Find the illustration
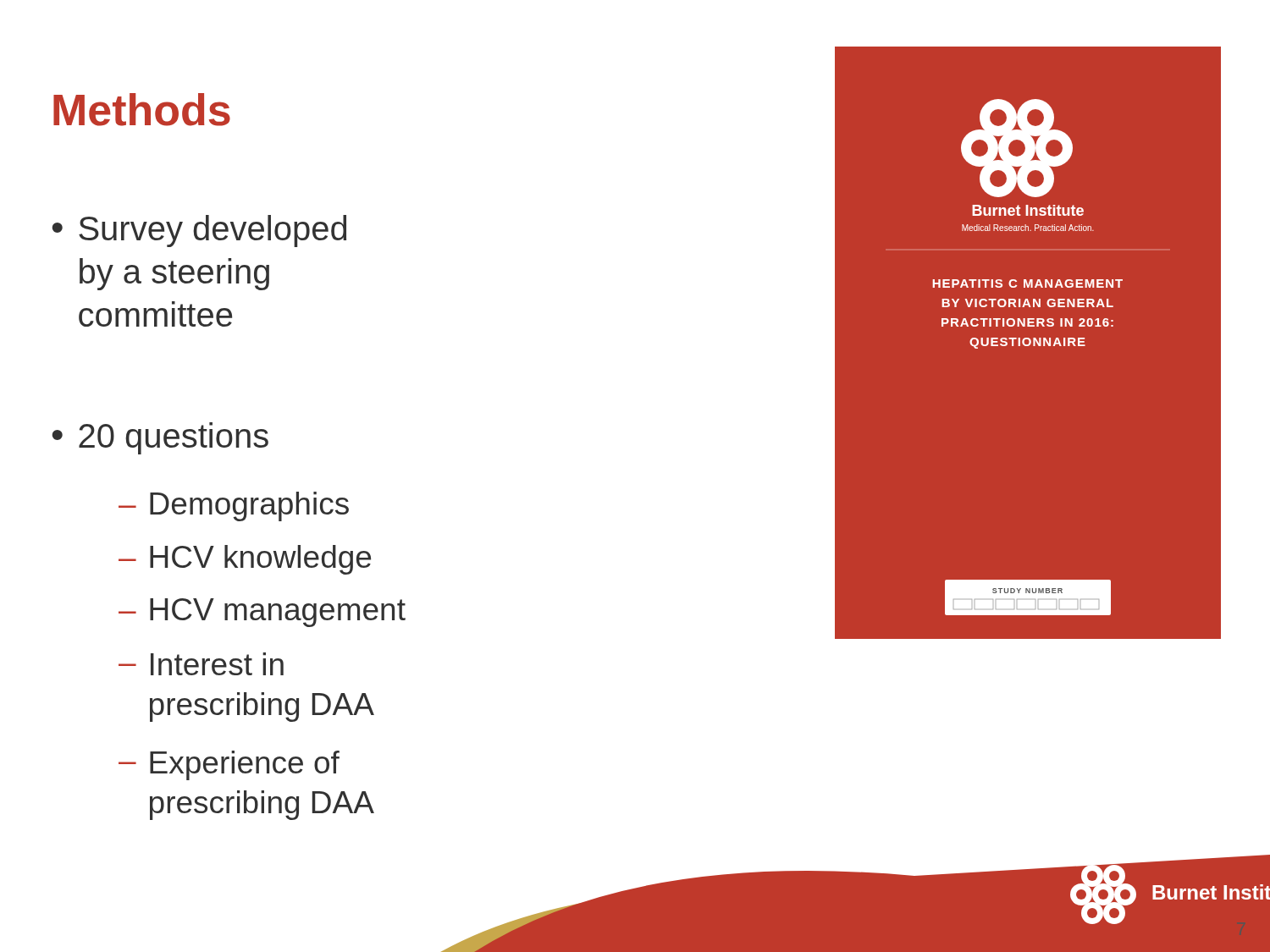 tap(1028, 343)
